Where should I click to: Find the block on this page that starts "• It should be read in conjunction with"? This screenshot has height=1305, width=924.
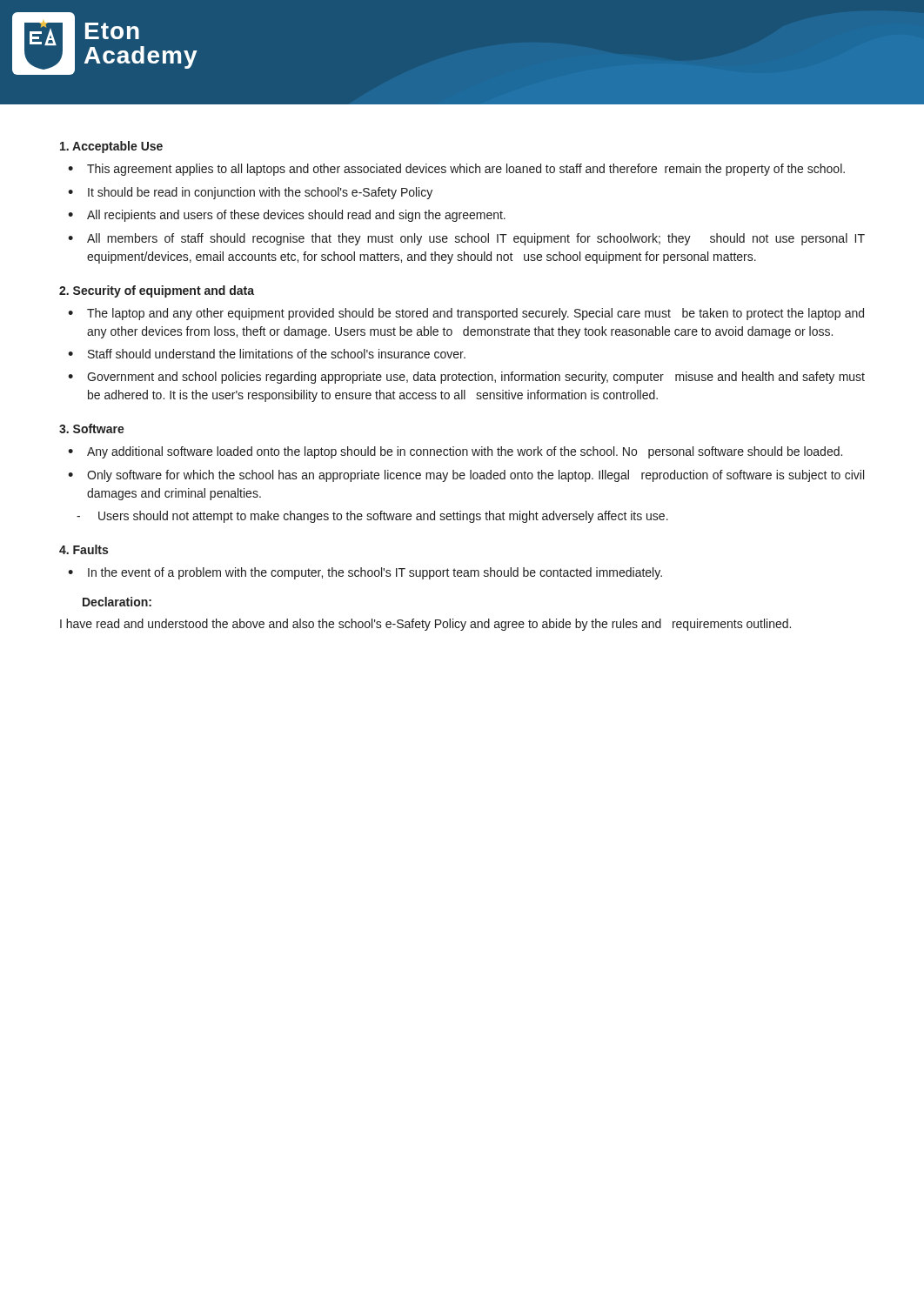[250, 193]
